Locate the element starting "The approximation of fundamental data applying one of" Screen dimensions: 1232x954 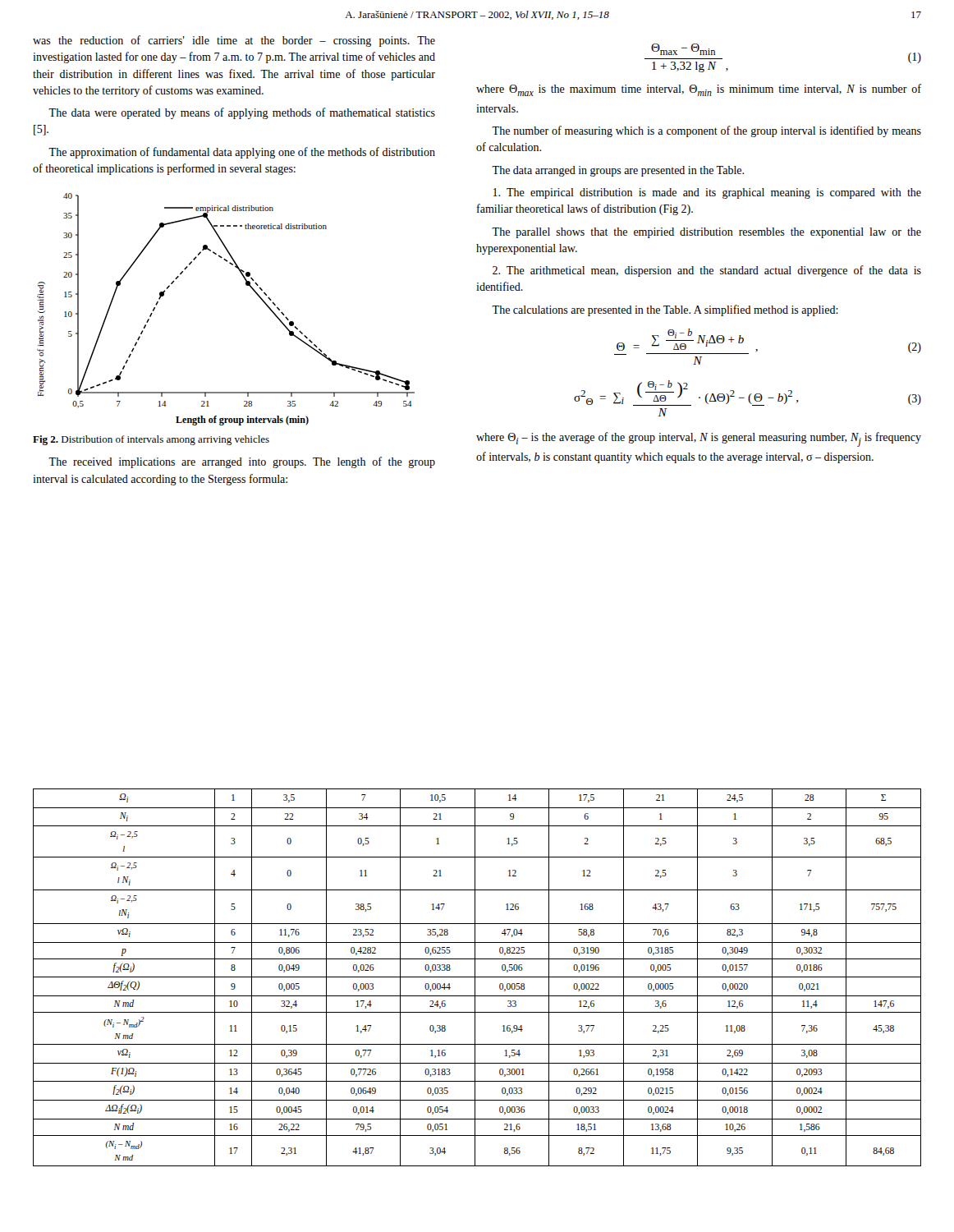[234, 161]
